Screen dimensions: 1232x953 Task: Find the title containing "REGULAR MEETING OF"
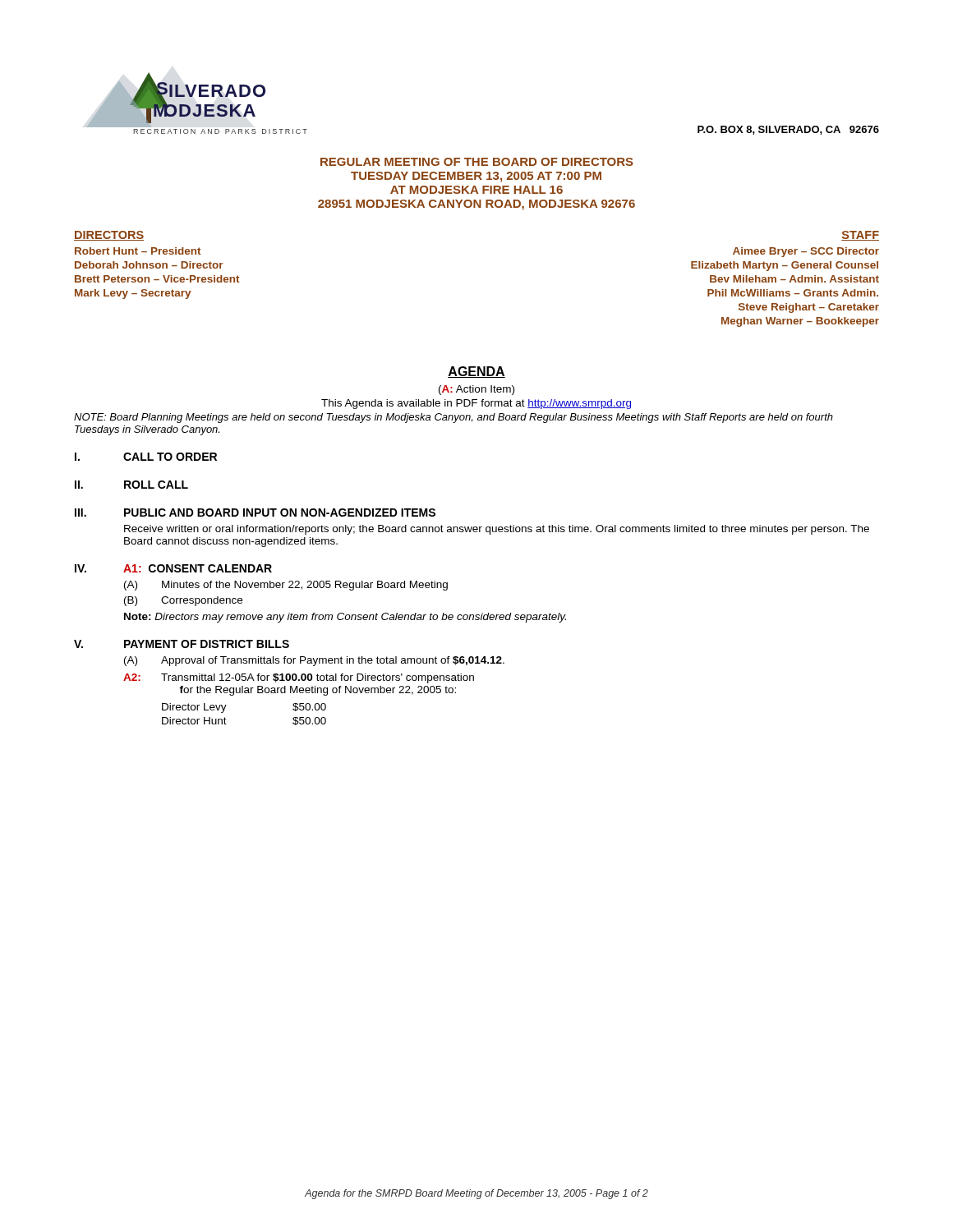[x=476, y=182]
